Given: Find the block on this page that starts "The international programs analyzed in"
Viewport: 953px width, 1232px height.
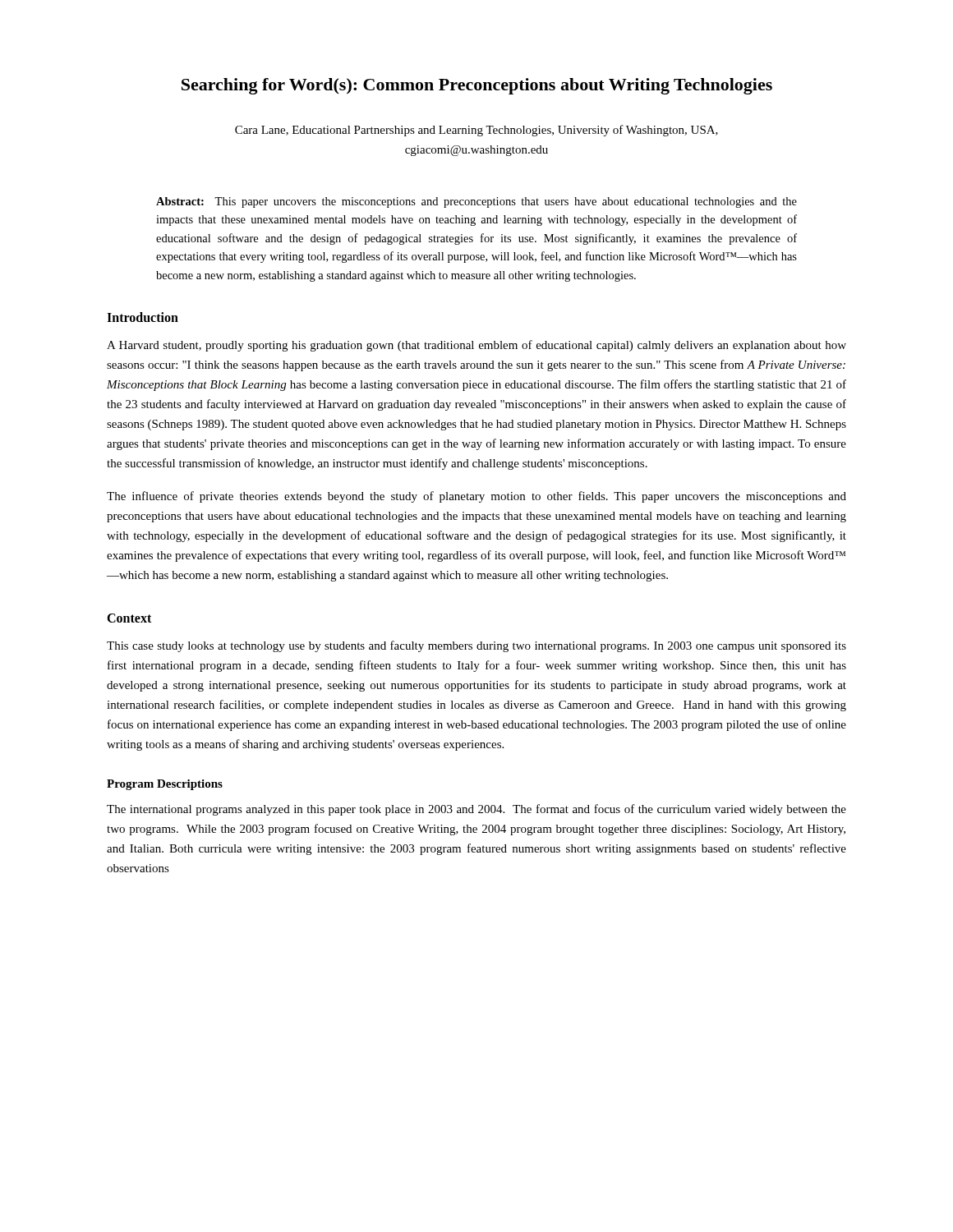Looking at the screenshot, I should pyautogui.click(x=476, y=839).
